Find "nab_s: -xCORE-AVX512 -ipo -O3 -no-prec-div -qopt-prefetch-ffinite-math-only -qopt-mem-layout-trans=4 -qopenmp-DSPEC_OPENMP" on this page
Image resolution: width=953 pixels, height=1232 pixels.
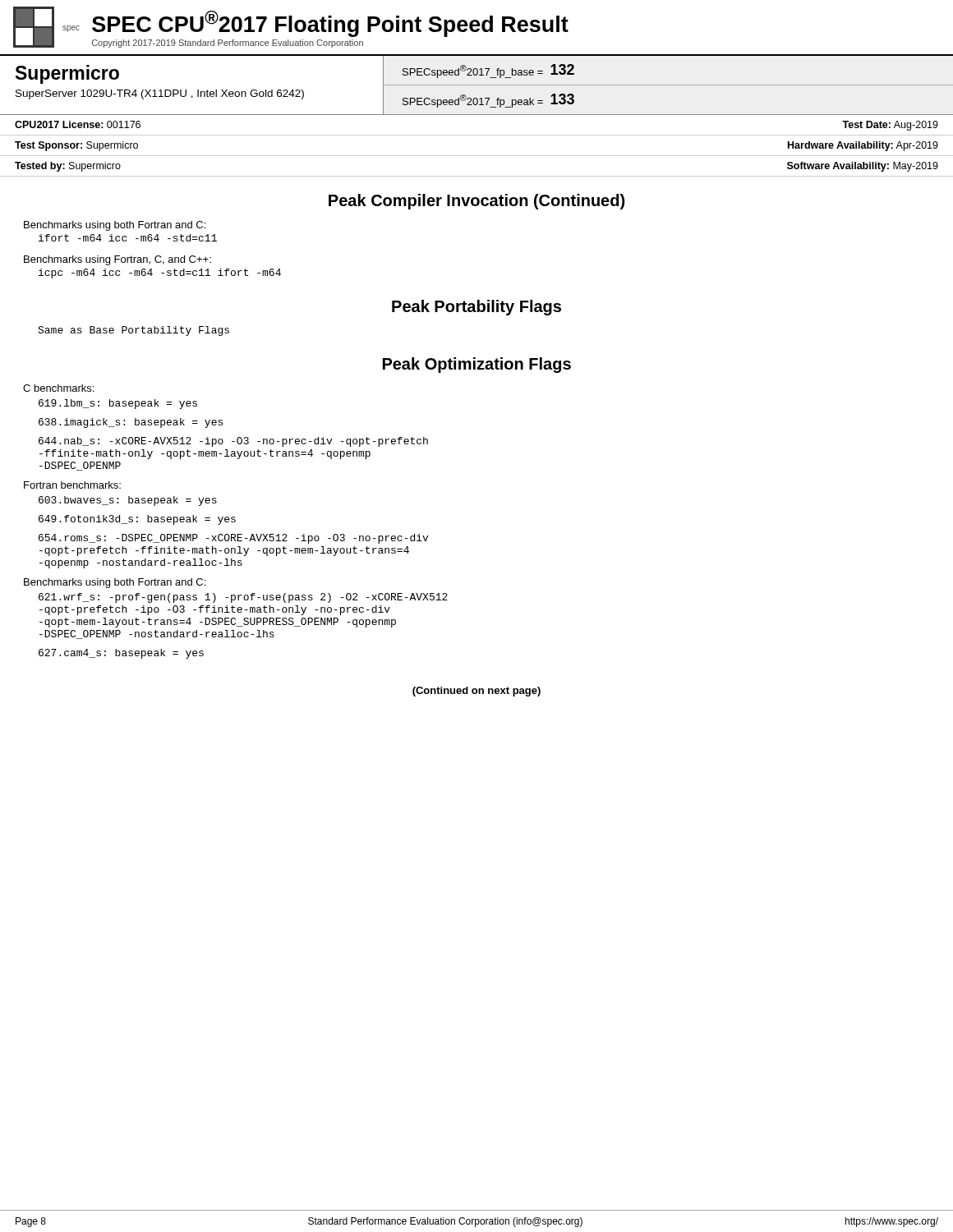tap(233, 454)
